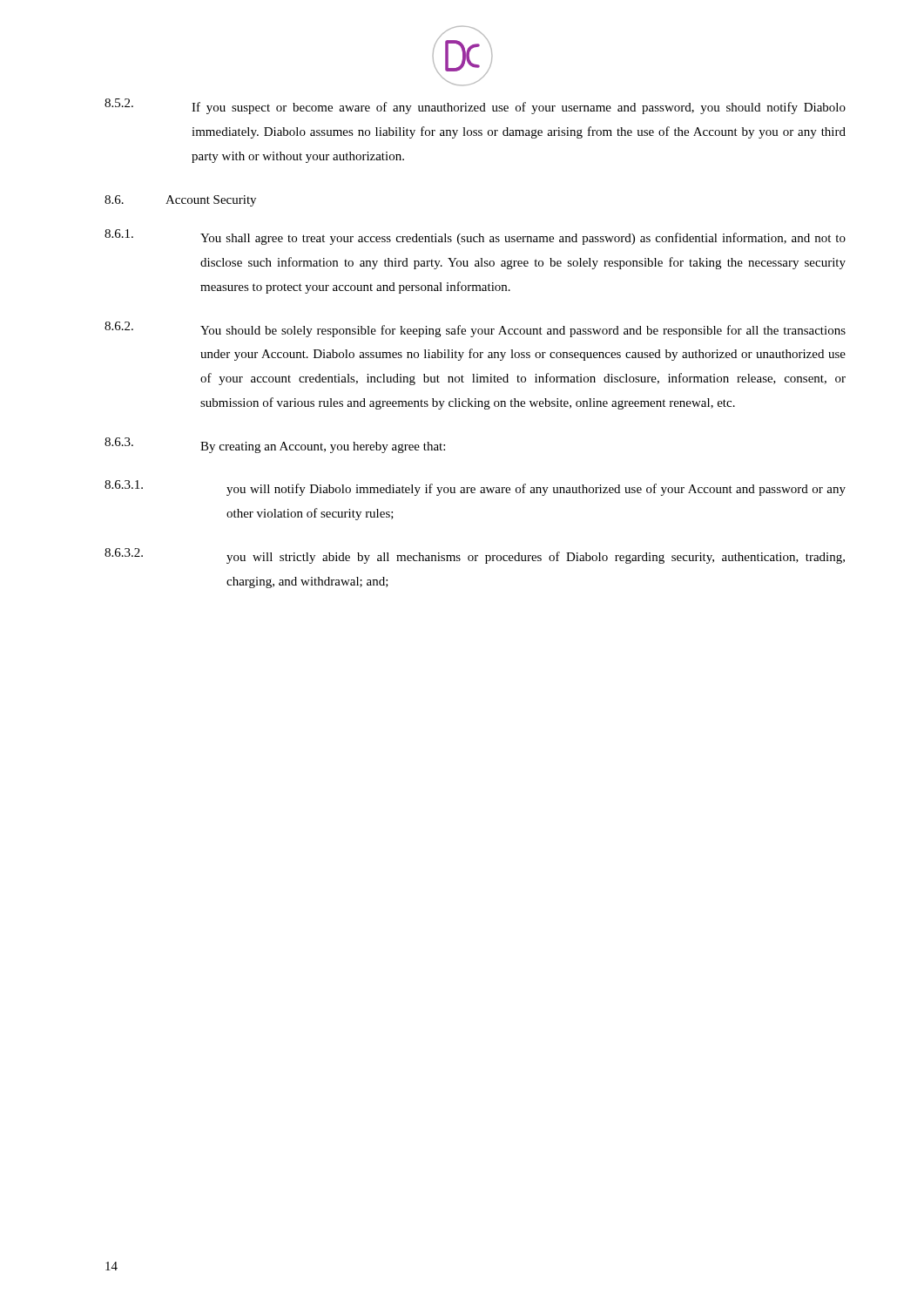Click on the logo
924x1307 pixels.
(462, 58)
